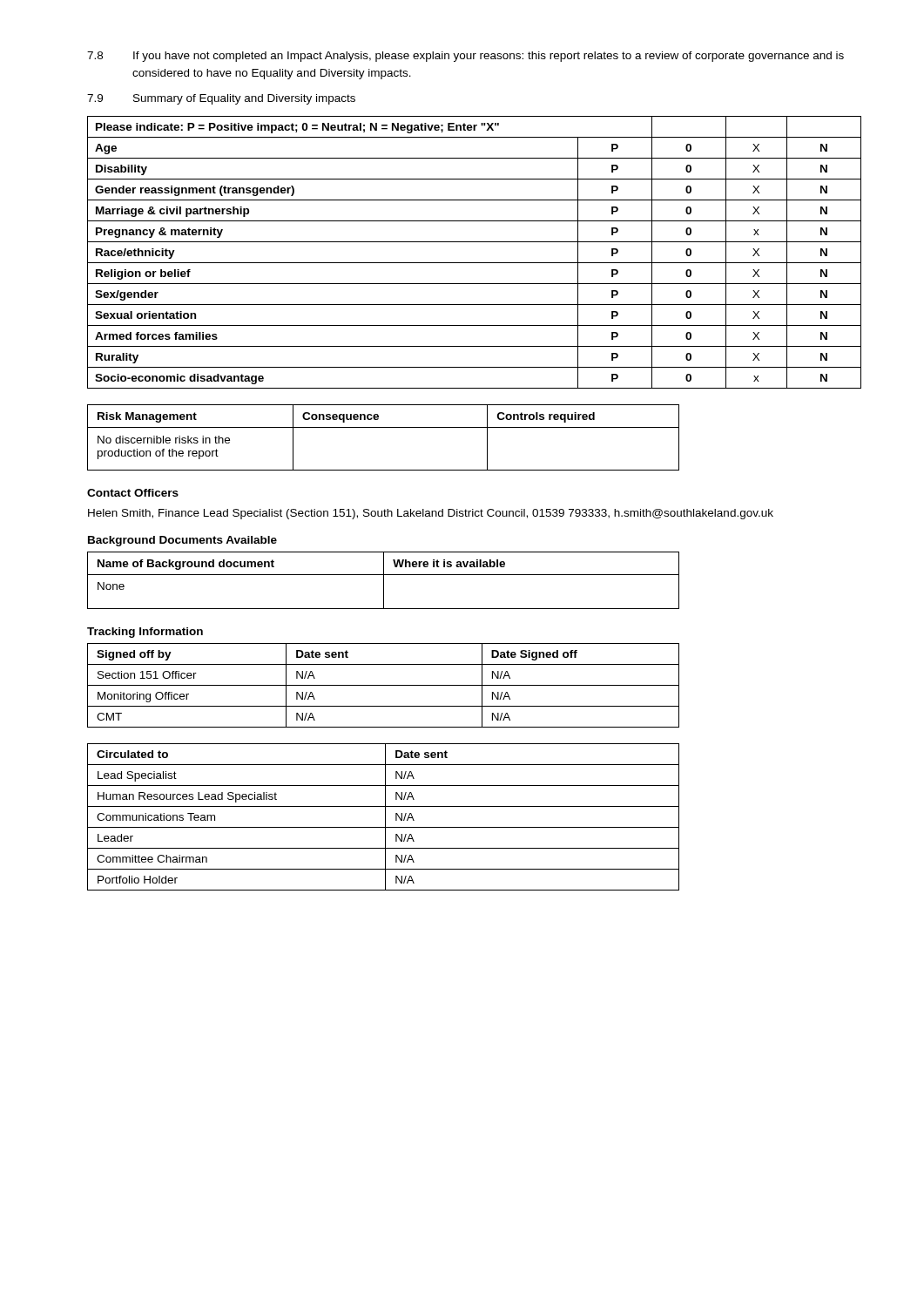Navigate to the passage starting "7.9 Summary of Equality and Diversity impacts"

point(221,99)
